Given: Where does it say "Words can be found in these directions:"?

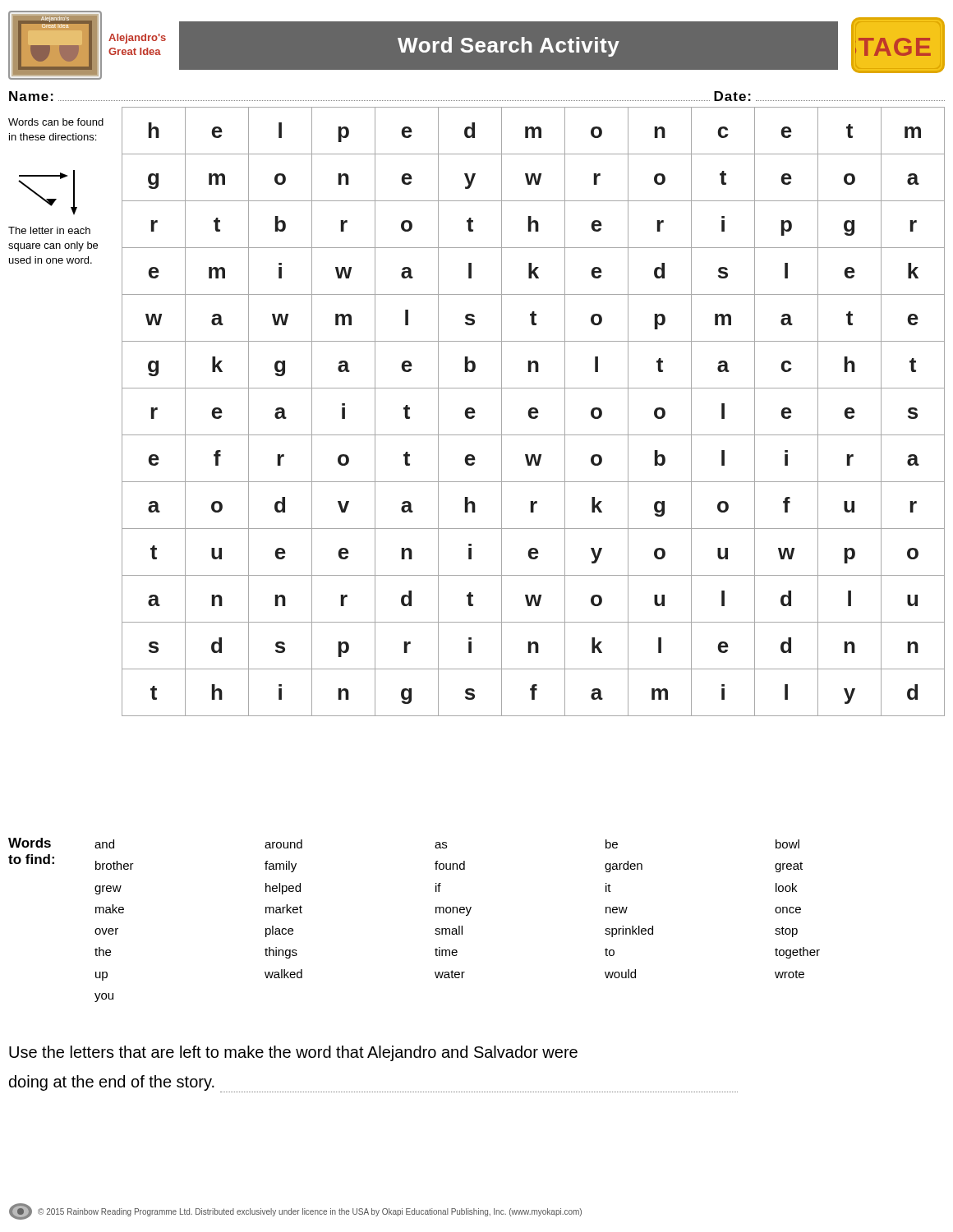Looking at the screenshot, I should (56, 129).
